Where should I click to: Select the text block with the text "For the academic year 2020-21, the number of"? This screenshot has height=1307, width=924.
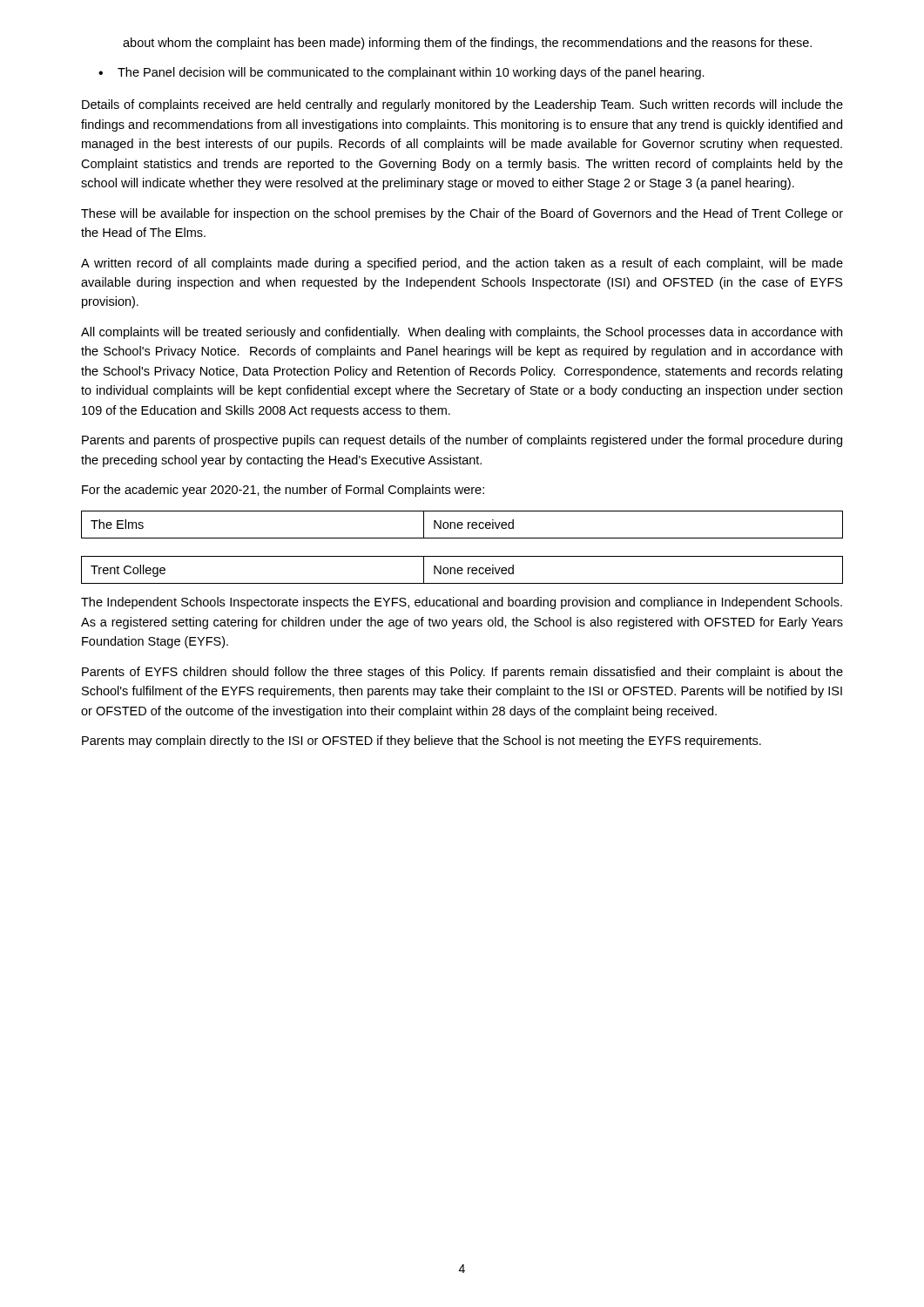point(283,490)
